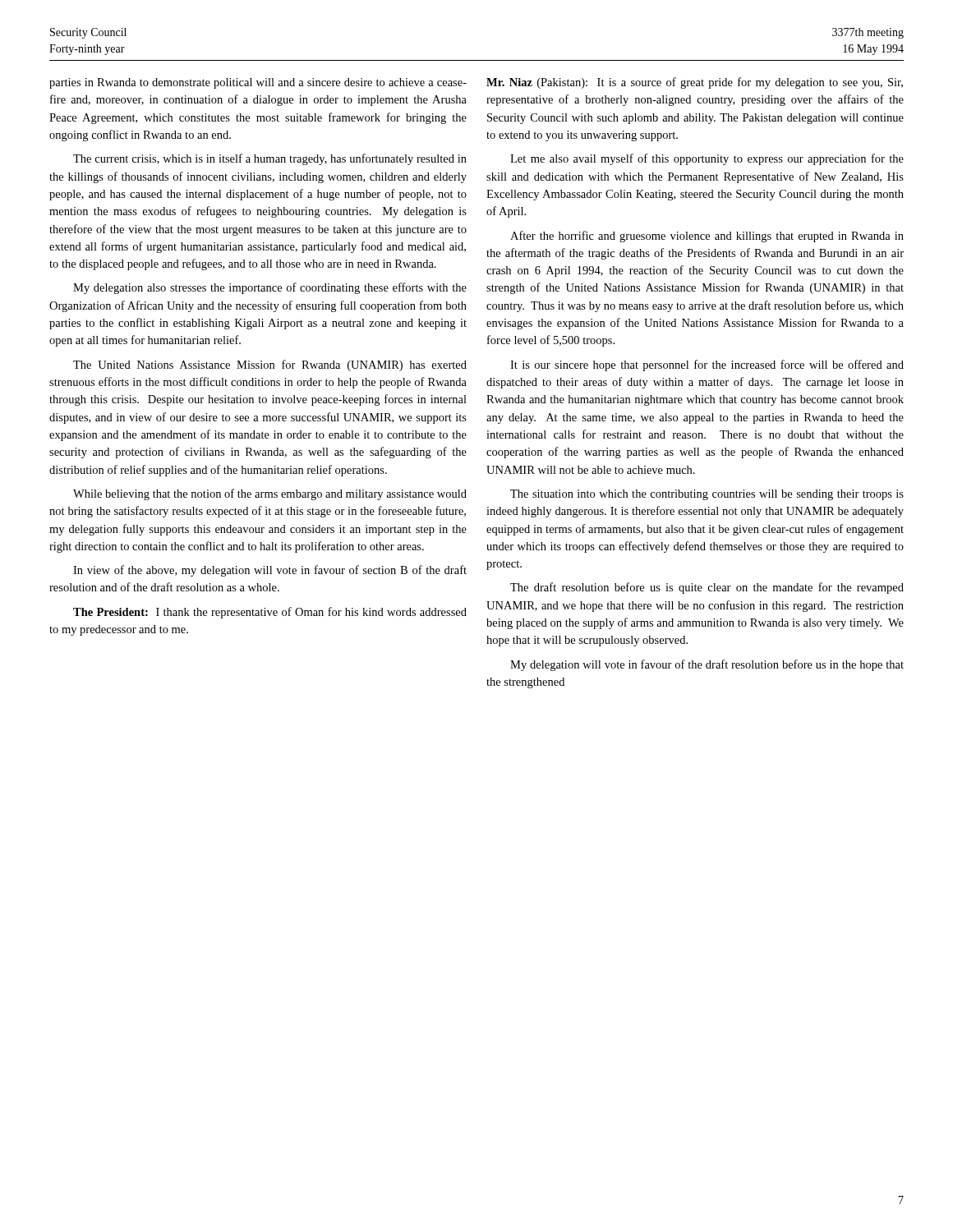Point to the block beginning "My delegation will vote in favour"
The image size is (953, 1232).
pyautogui.click(x=695, y=673)
